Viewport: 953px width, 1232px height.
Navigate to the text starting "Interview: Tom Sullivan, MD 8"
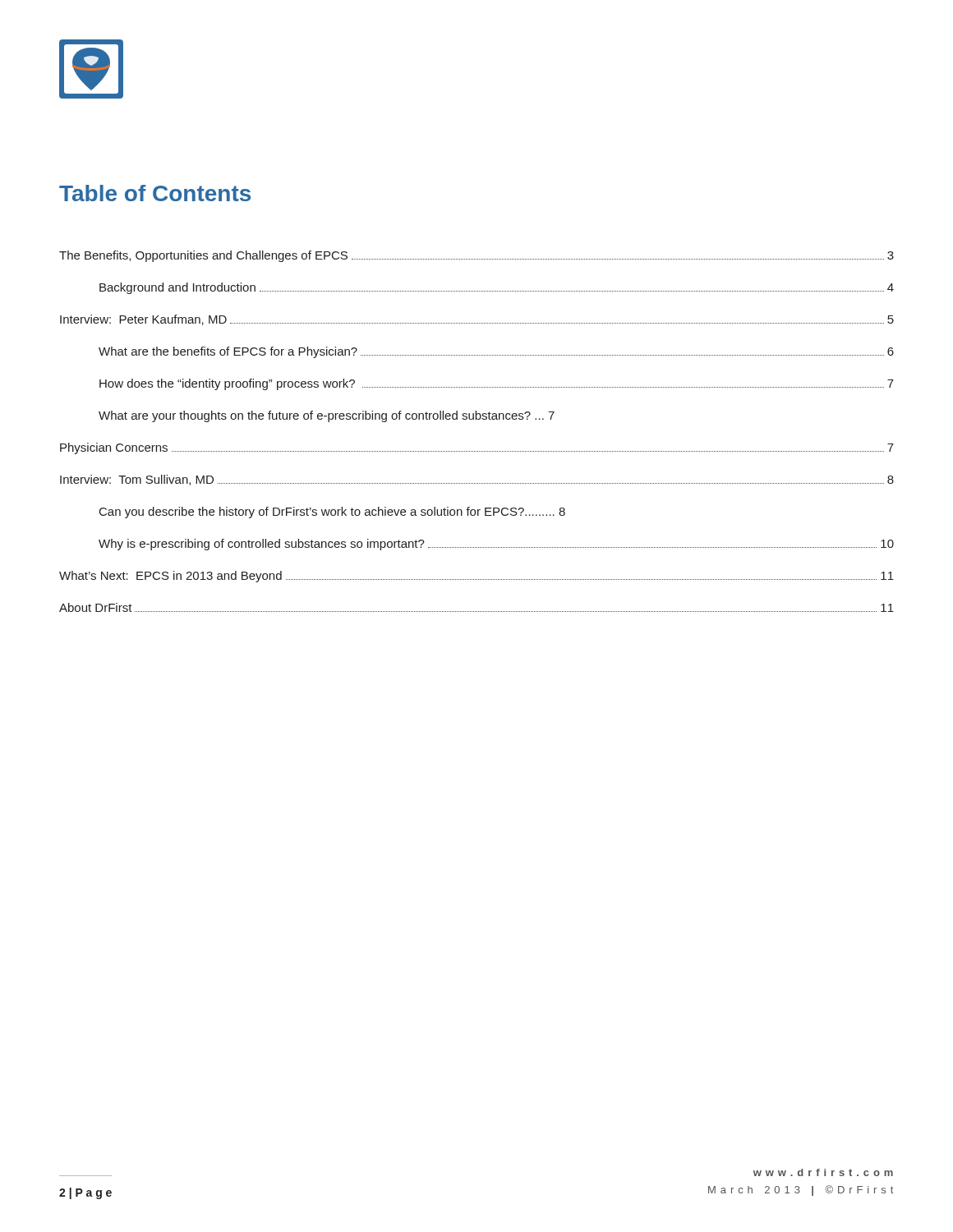(476, 479)
